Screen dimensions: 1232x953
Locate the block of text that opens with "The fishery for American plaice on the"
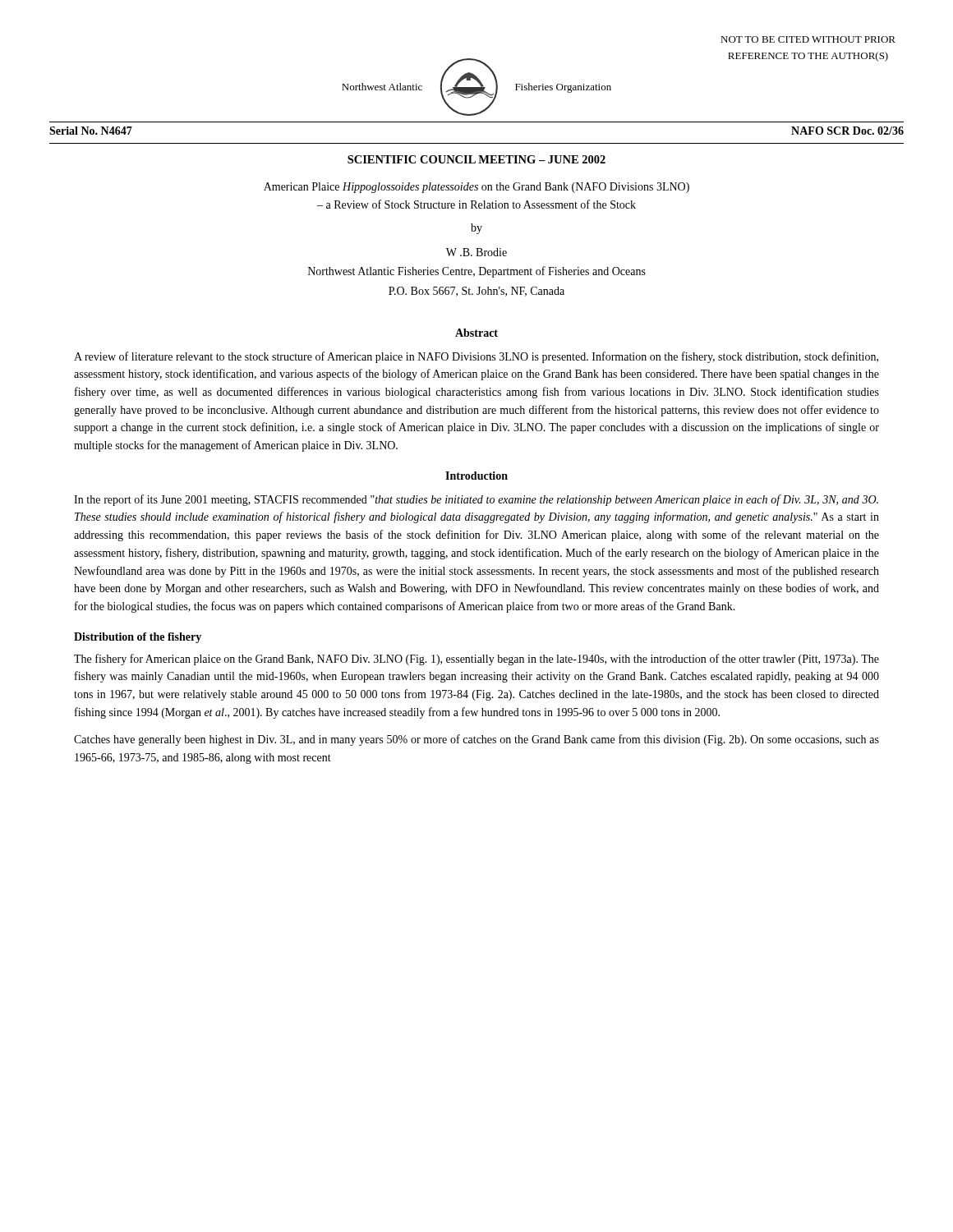coord(476,685)
